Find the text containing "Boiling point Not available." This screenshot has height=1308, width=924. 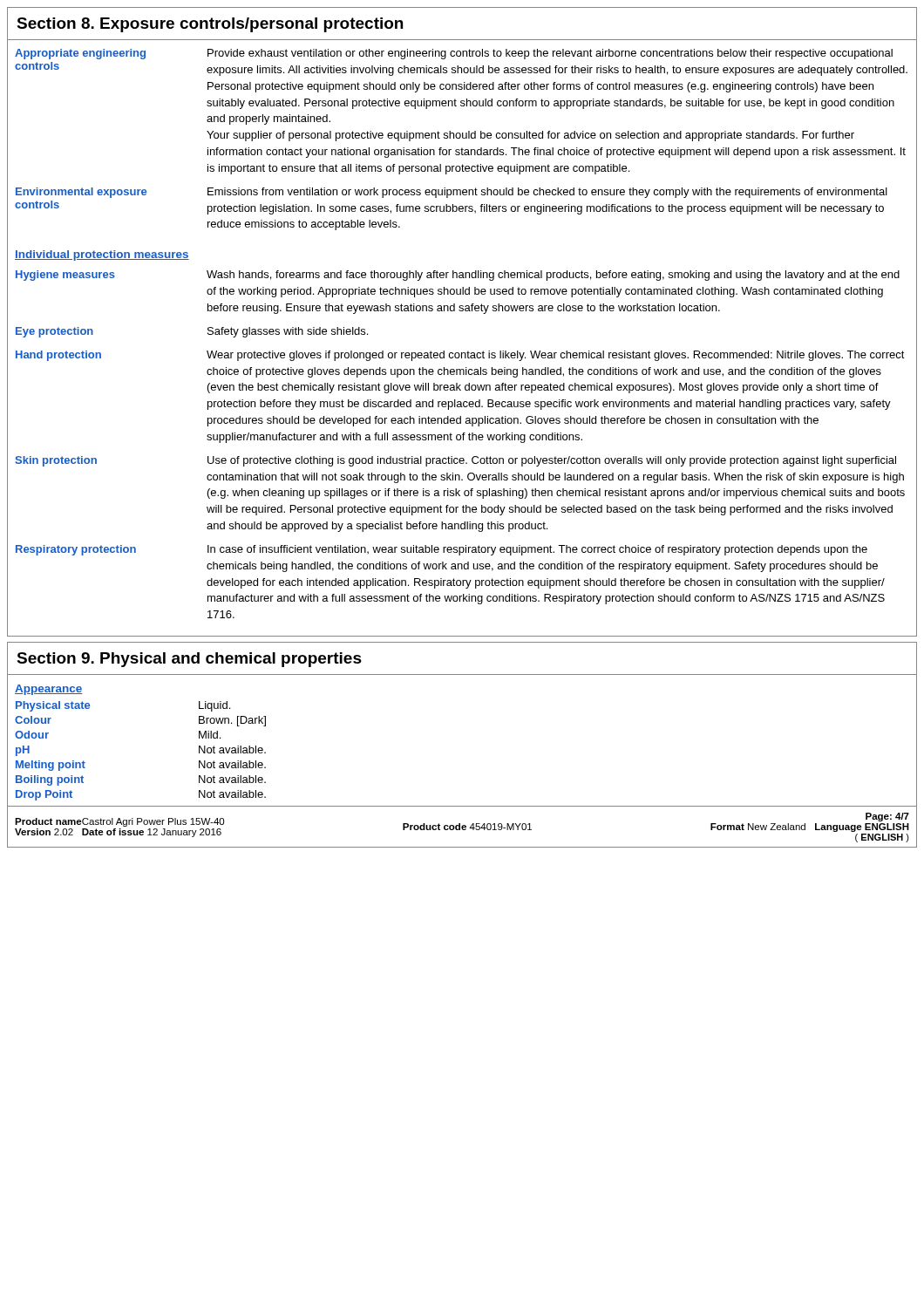click(x=46, y=780)
